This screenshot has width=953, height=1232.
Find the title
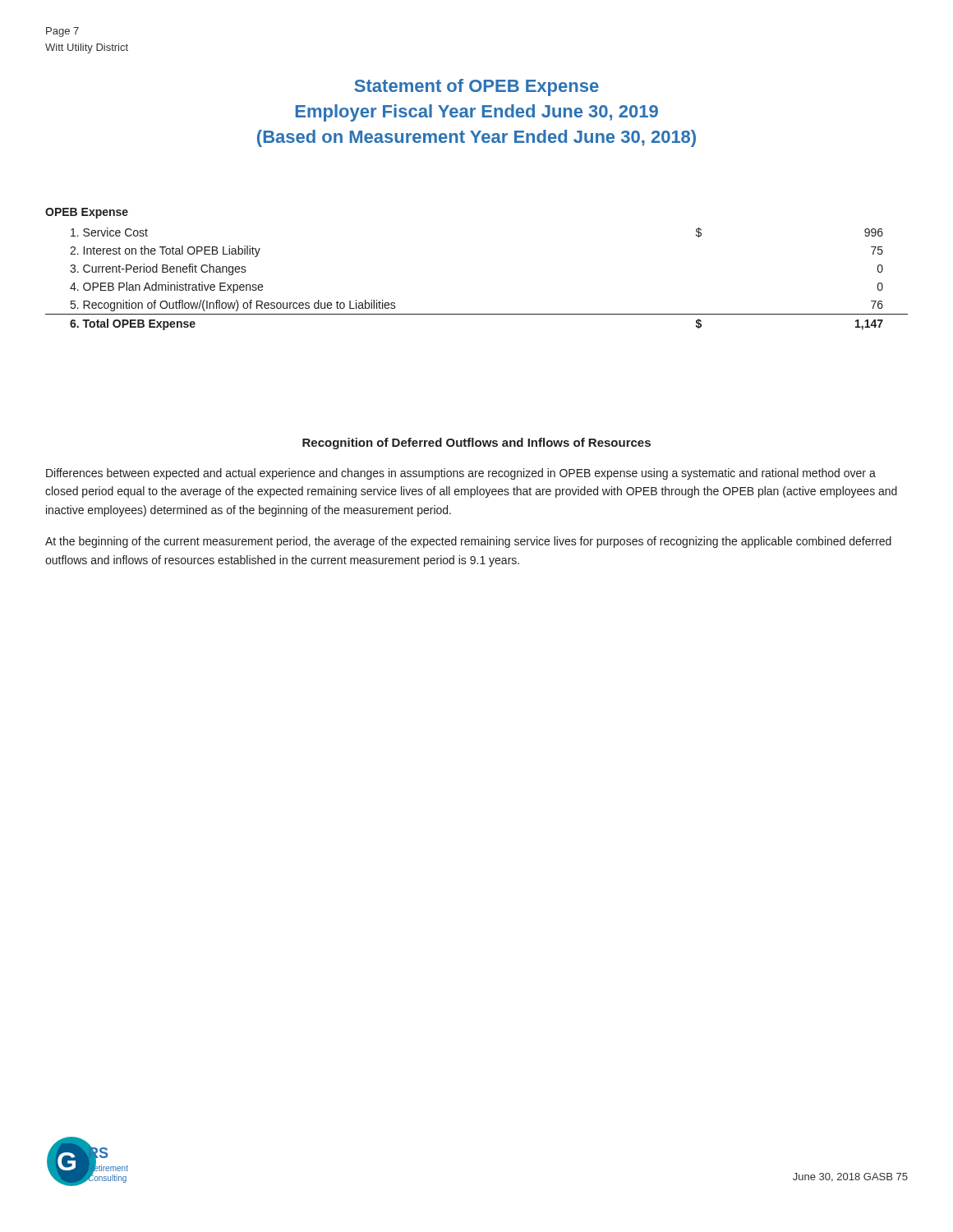[476, 112]
